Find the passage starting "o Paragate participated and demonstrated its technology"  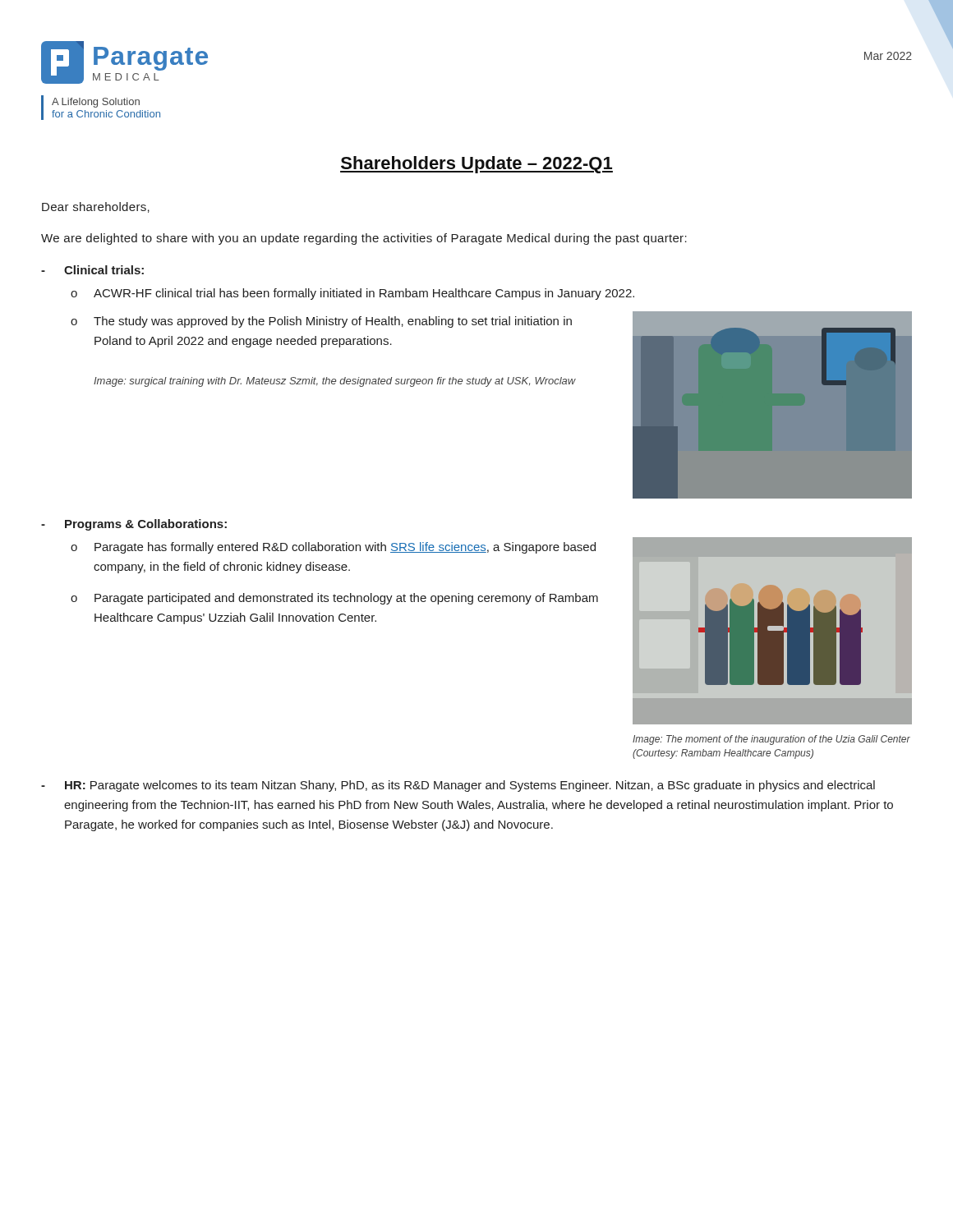(x=342, y=608)
